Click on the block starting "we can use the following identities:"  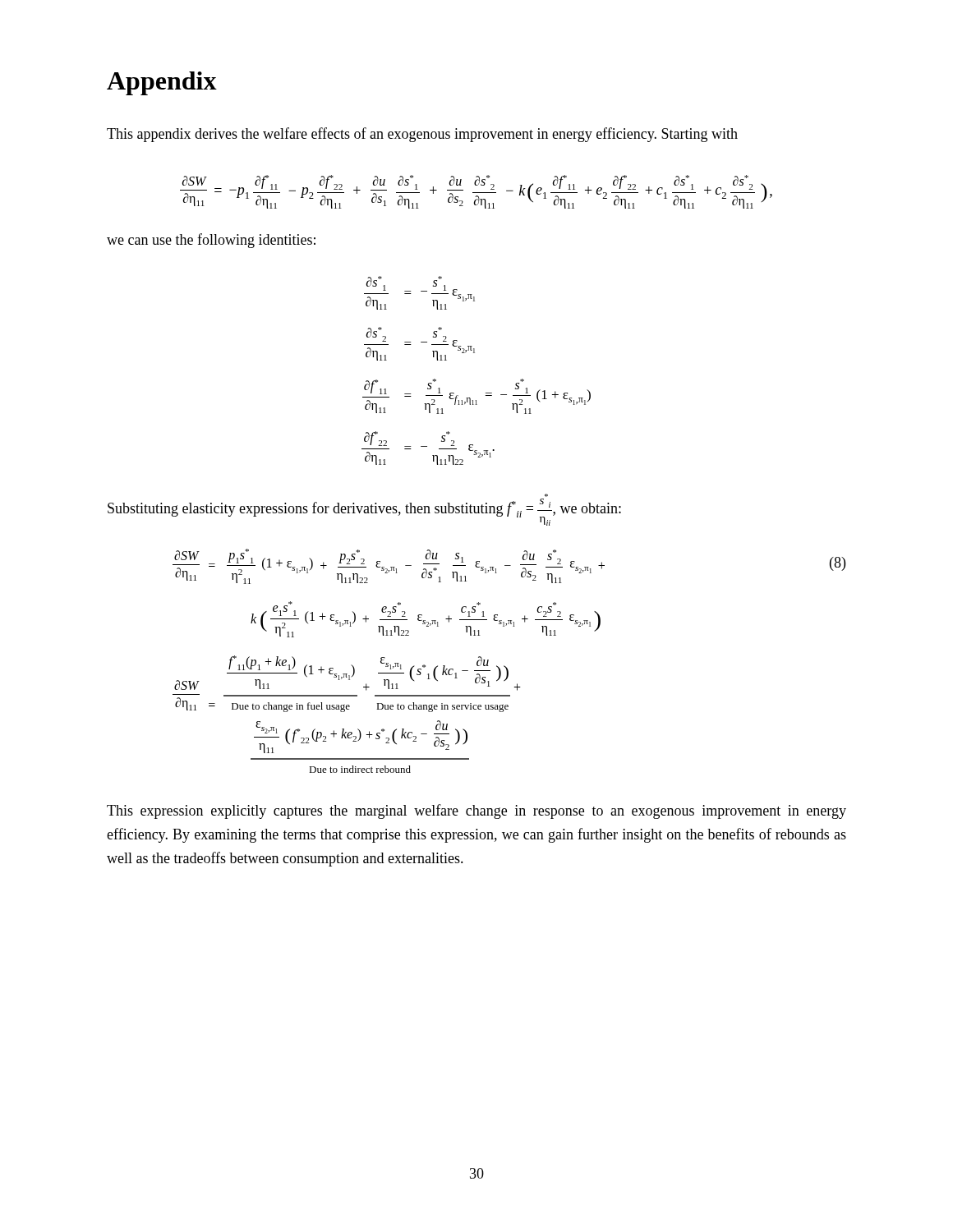point(211,241)
